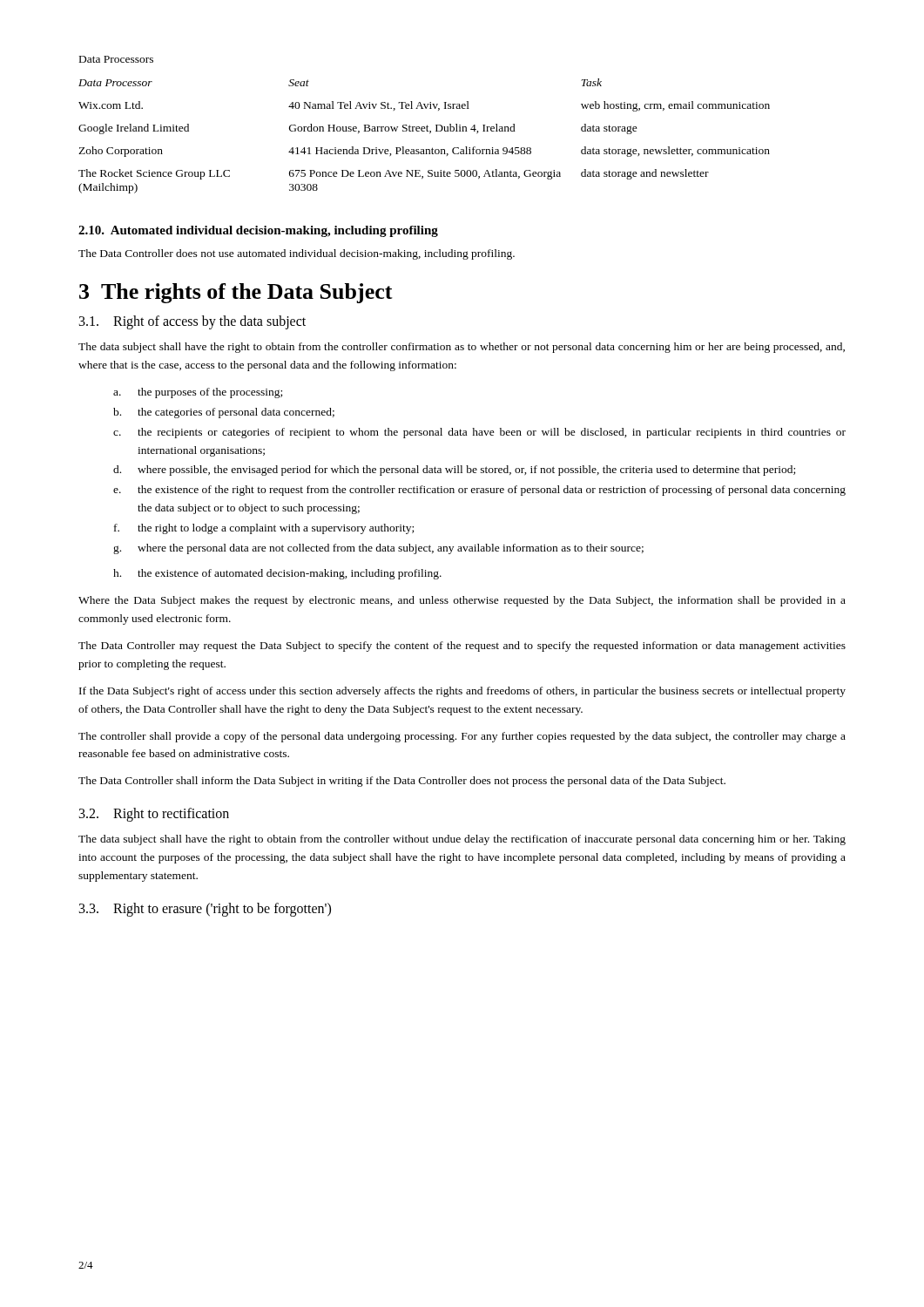Locate the element starting "f.the right to"
This screenshot has height=1307, width=924.
coord(264,529)
